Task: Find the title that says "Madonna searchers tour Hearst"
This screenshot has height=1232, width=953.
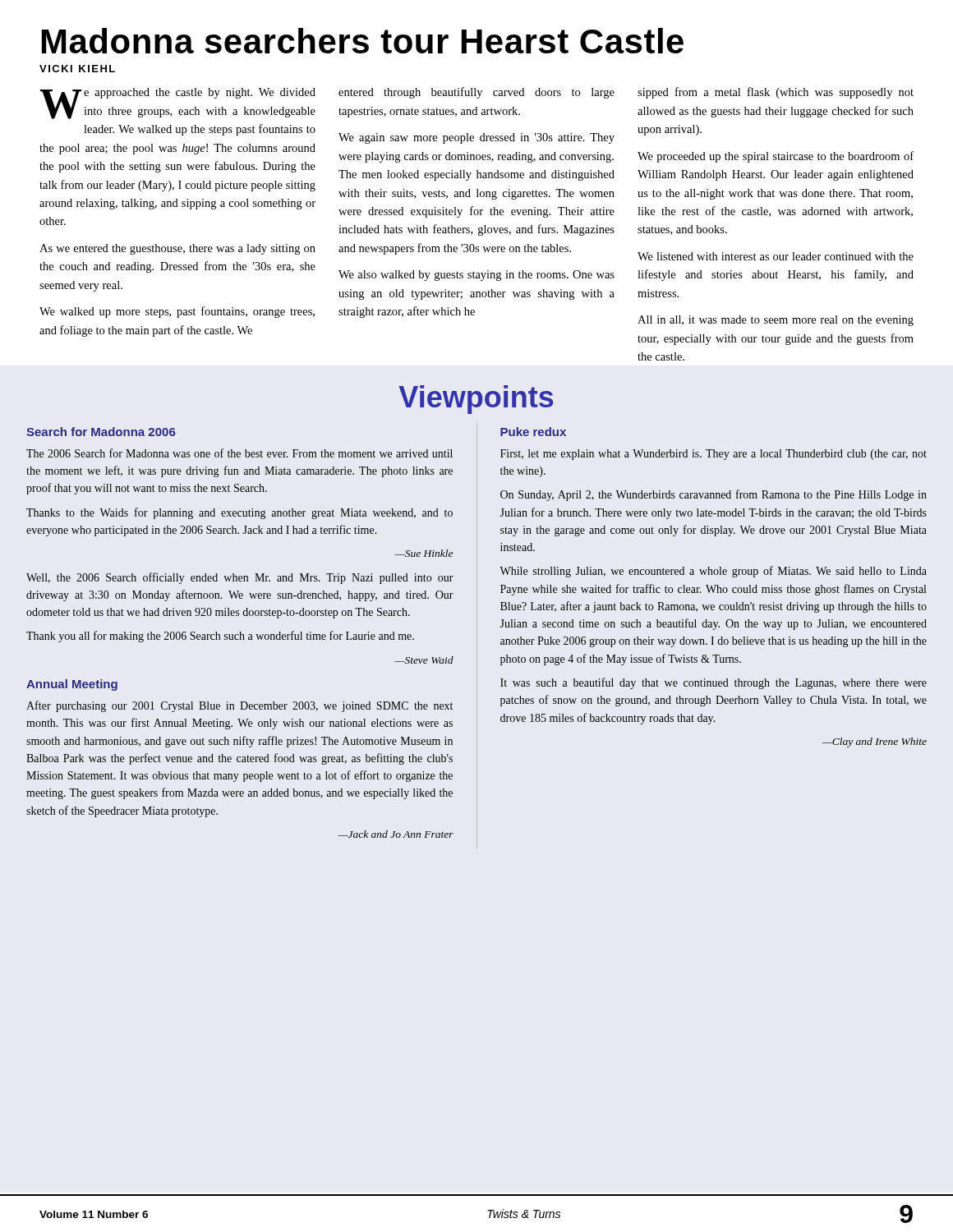Action: point(476,42)
